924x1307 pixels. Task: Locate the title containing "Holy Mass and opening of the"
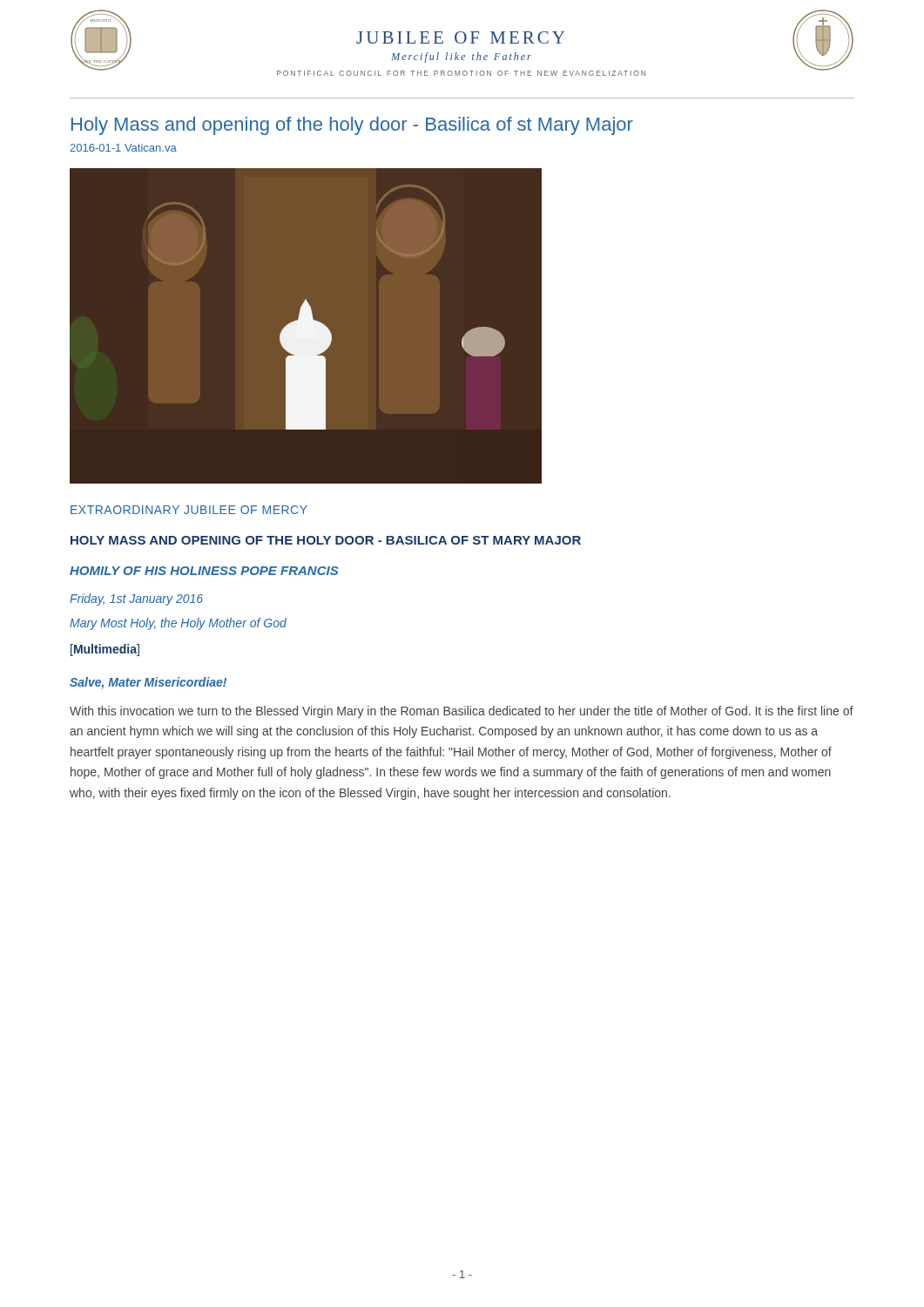pyautogui.click(x=351, y=124)
